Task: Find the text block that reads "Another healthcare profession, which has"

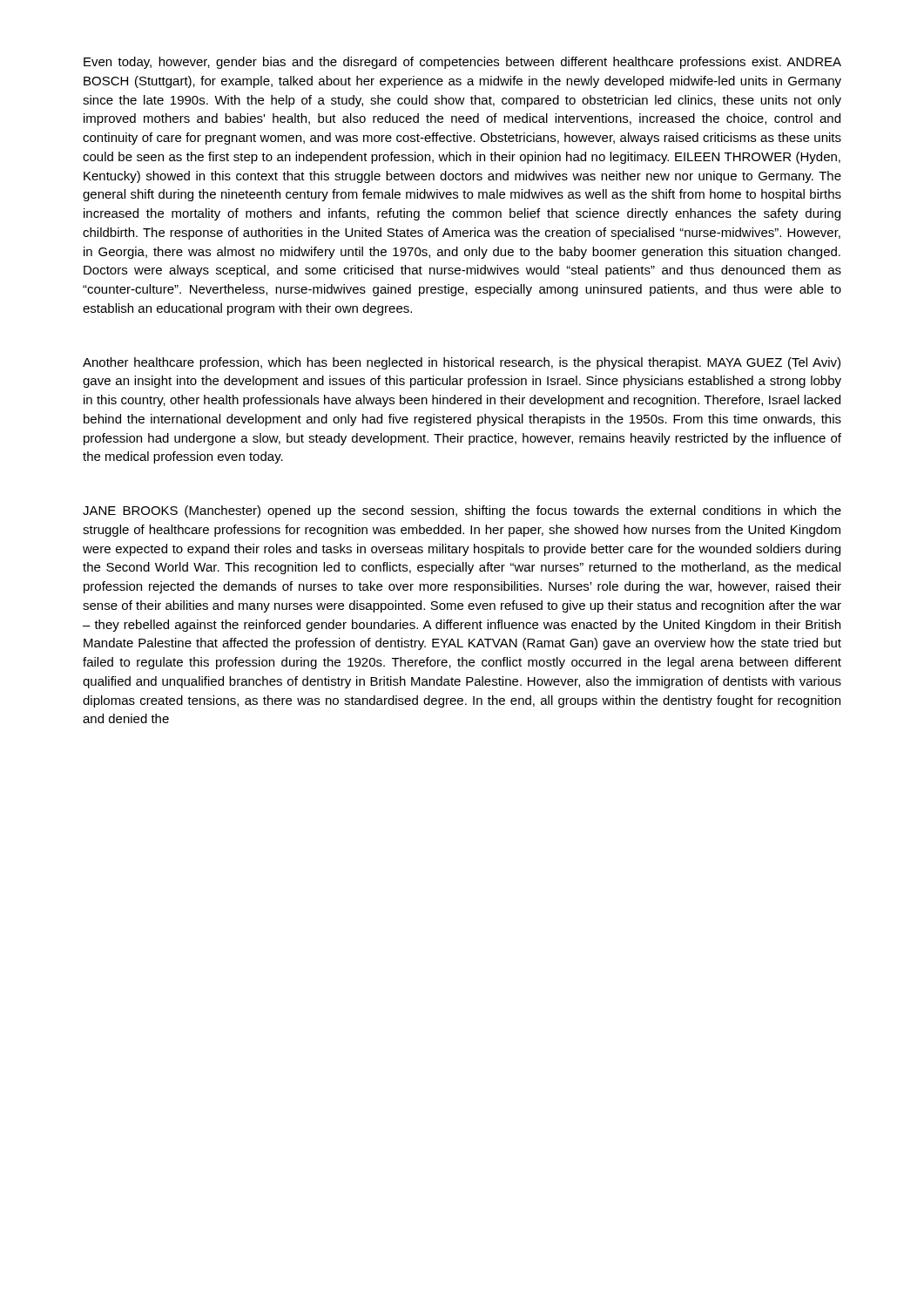Action: point(462,409)
